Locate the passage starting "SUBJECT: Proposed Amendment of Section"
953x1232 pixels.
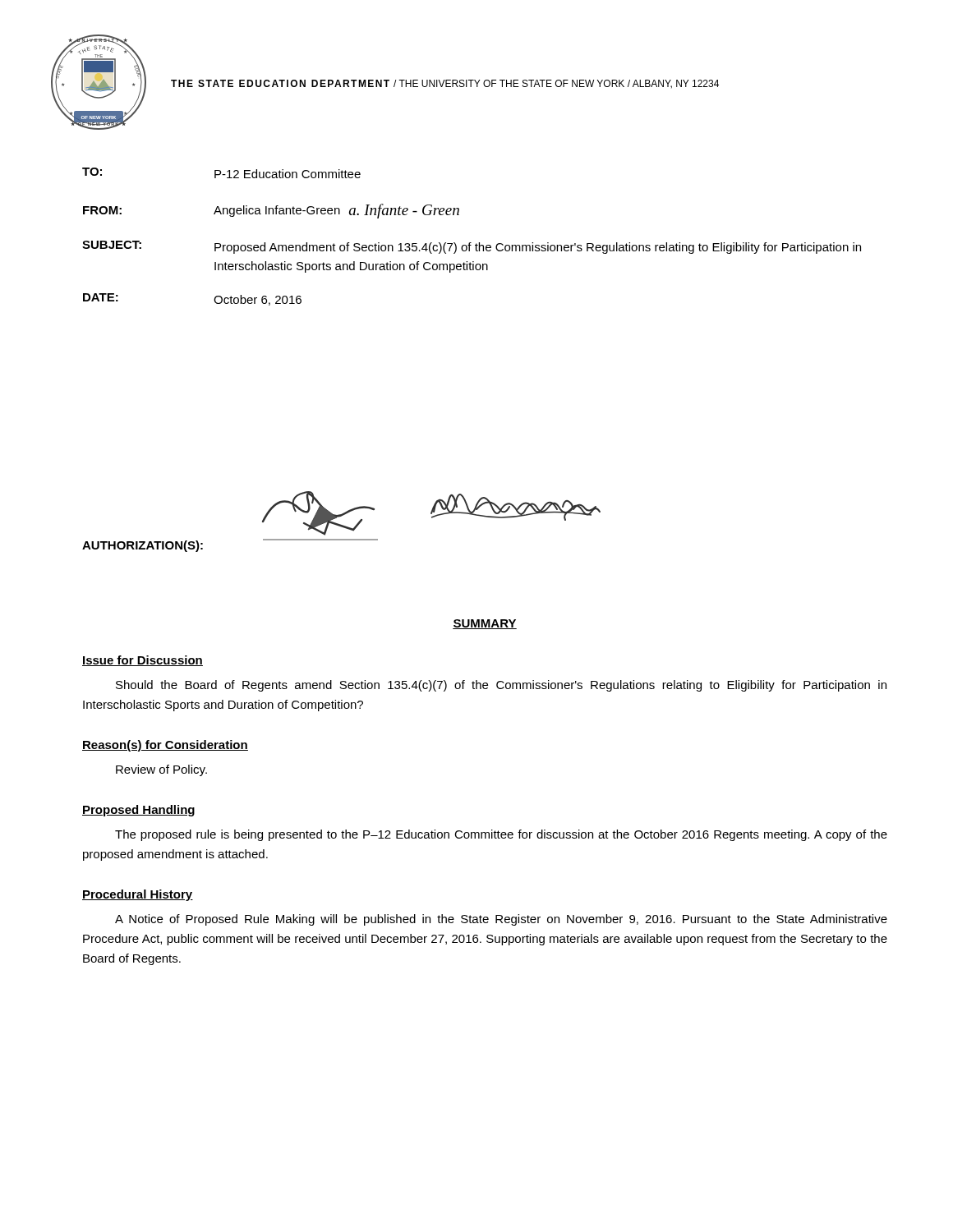pos(485,256)
